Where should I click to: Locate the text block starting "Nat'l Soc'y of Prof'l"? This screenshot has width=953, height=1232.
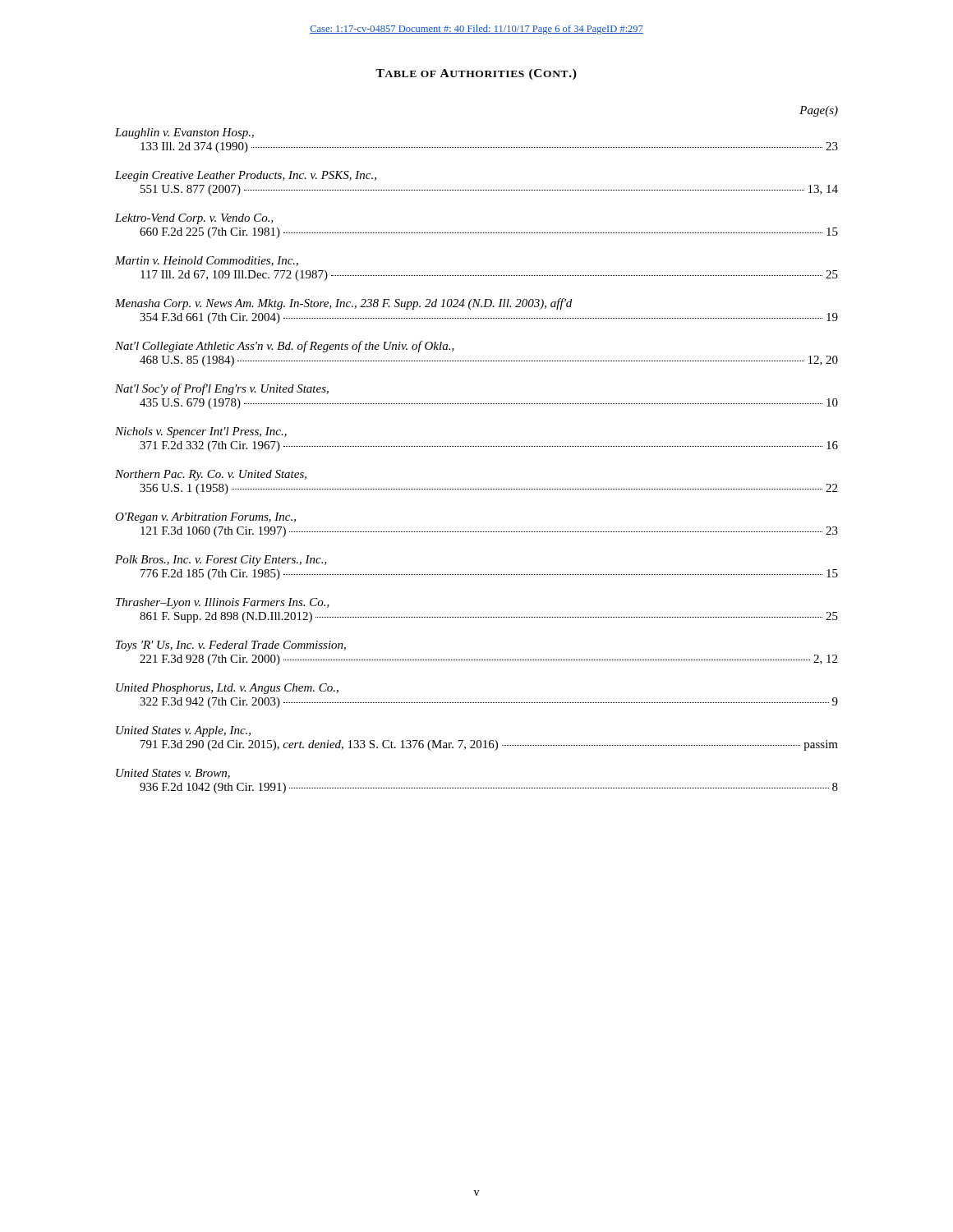(x=476, y=396)
